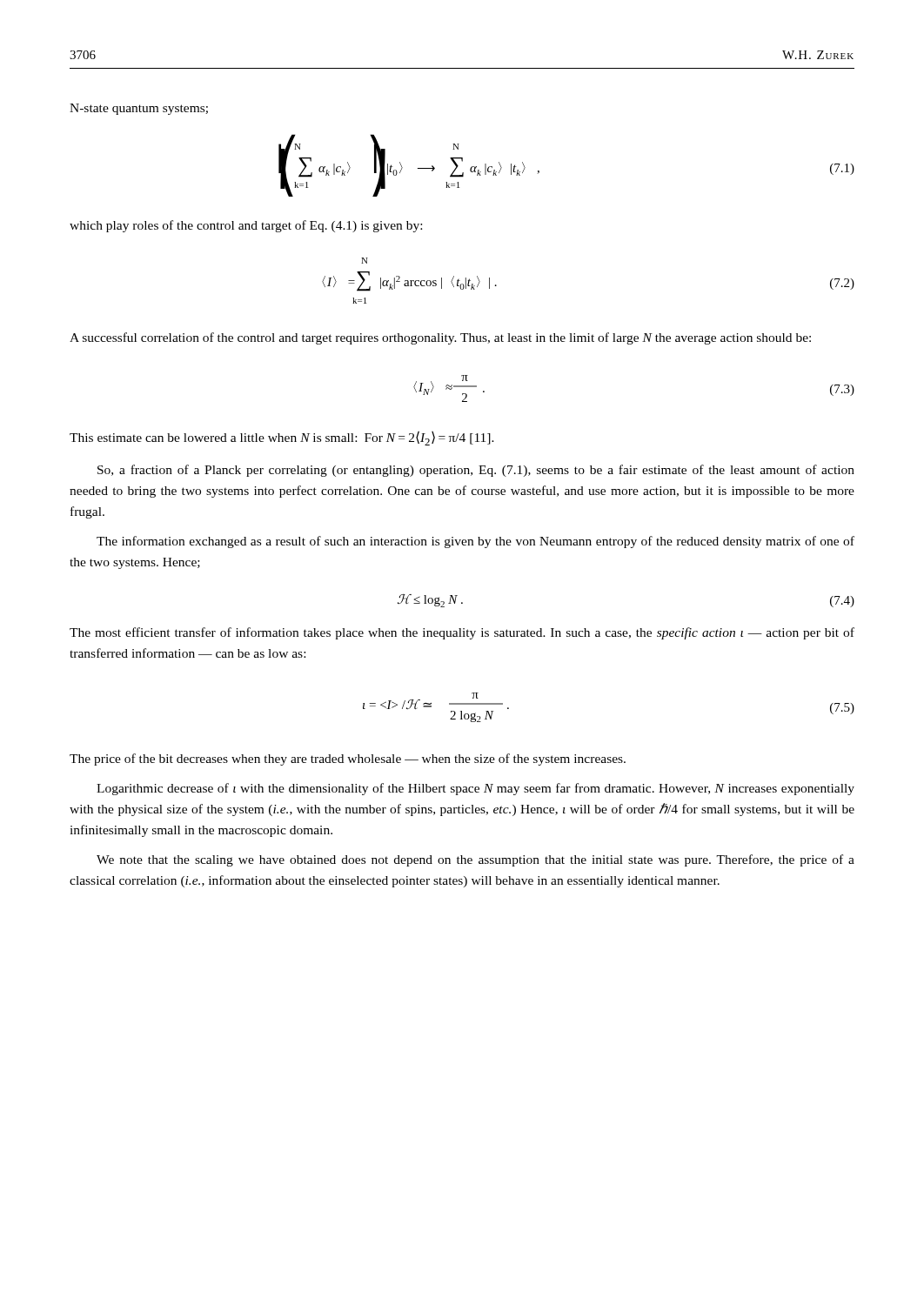
Task: Click the passage that begins "The information exchanged"
Action: 462,552
